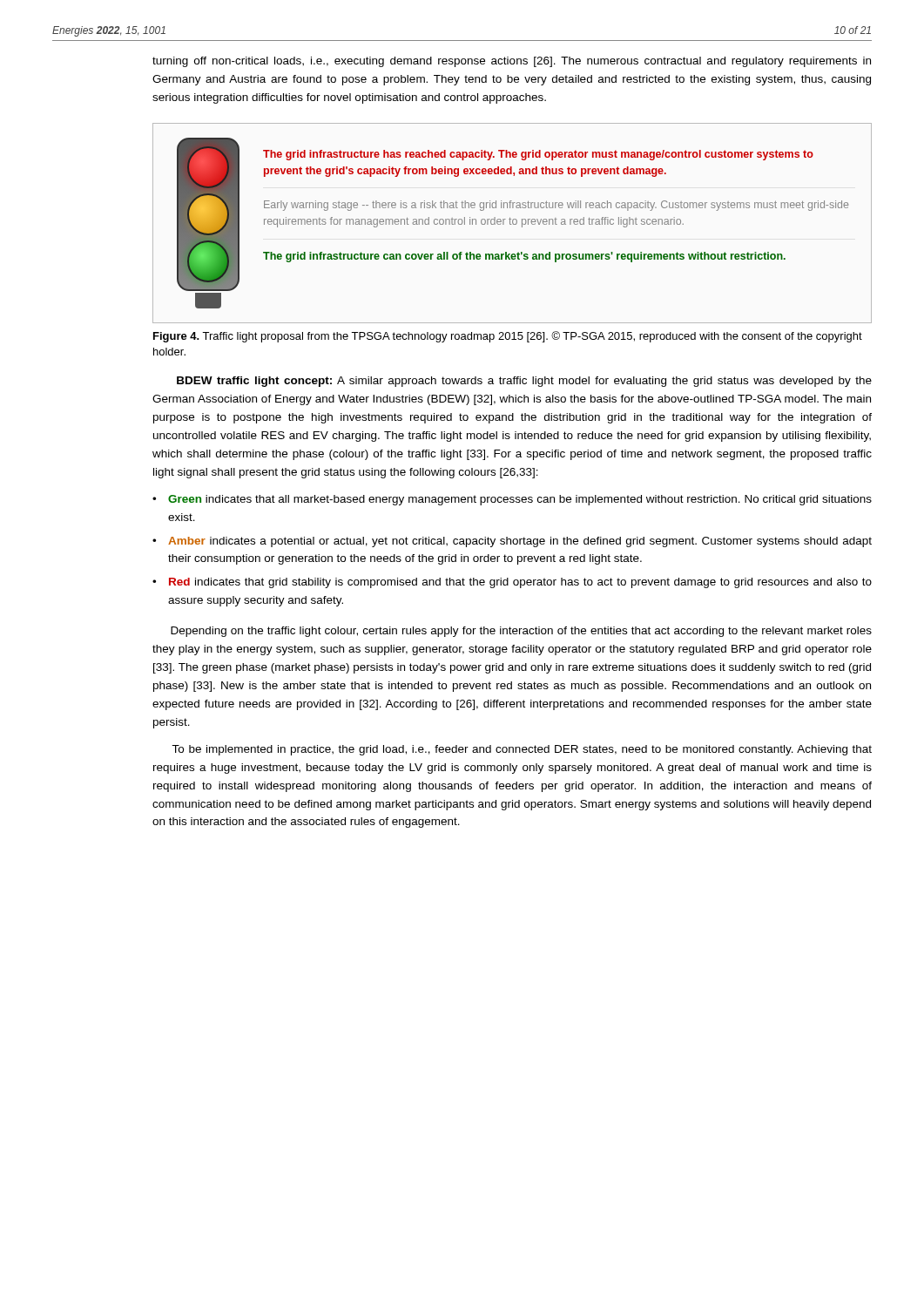924x1307 pixels.
Task: Point to the block starting "Amber indicates a potential or actual, yet"
Action: [x=520, y=549]
